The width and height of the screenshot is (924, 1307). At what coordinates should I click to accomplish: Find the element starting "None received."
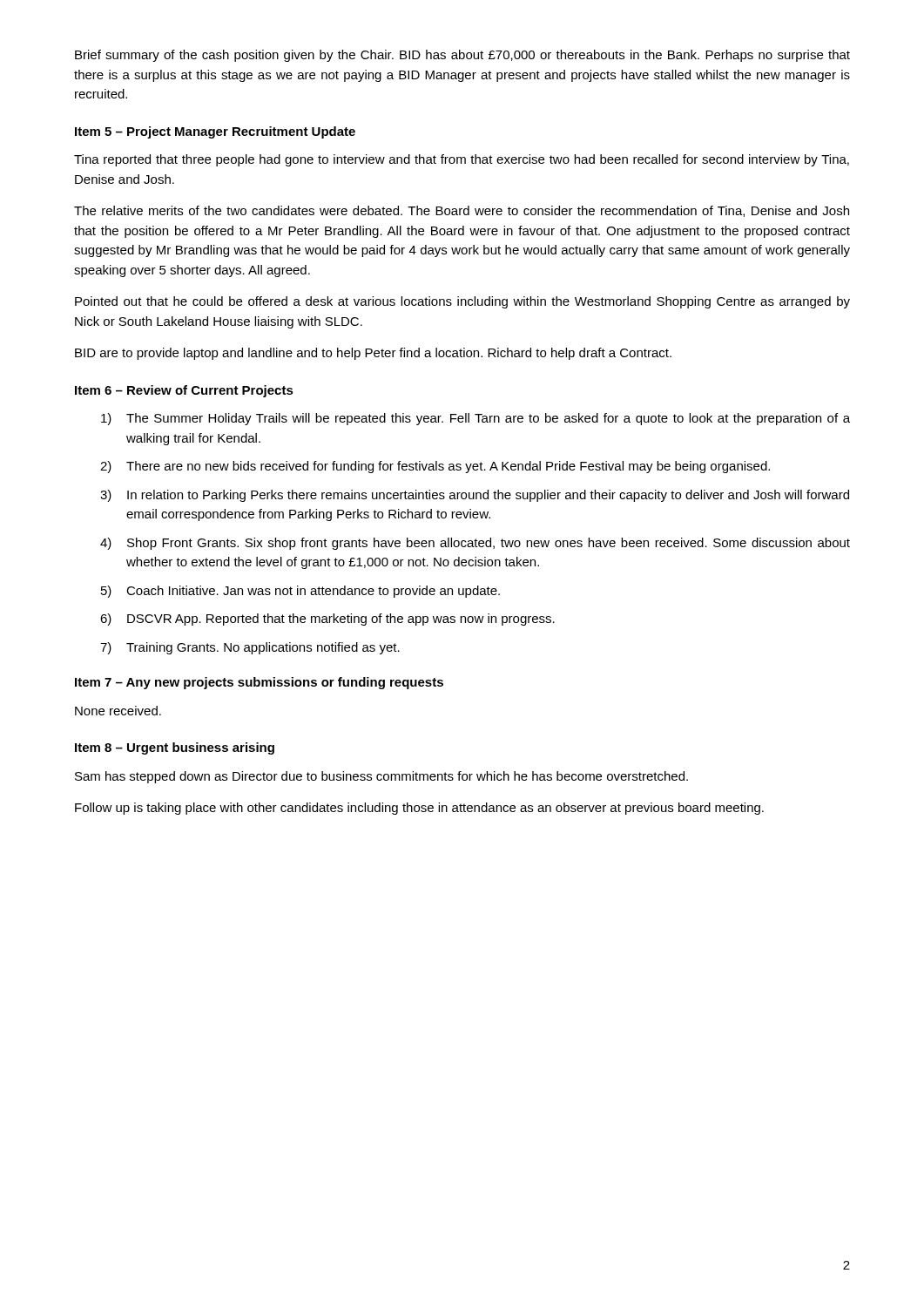[118, 710]
